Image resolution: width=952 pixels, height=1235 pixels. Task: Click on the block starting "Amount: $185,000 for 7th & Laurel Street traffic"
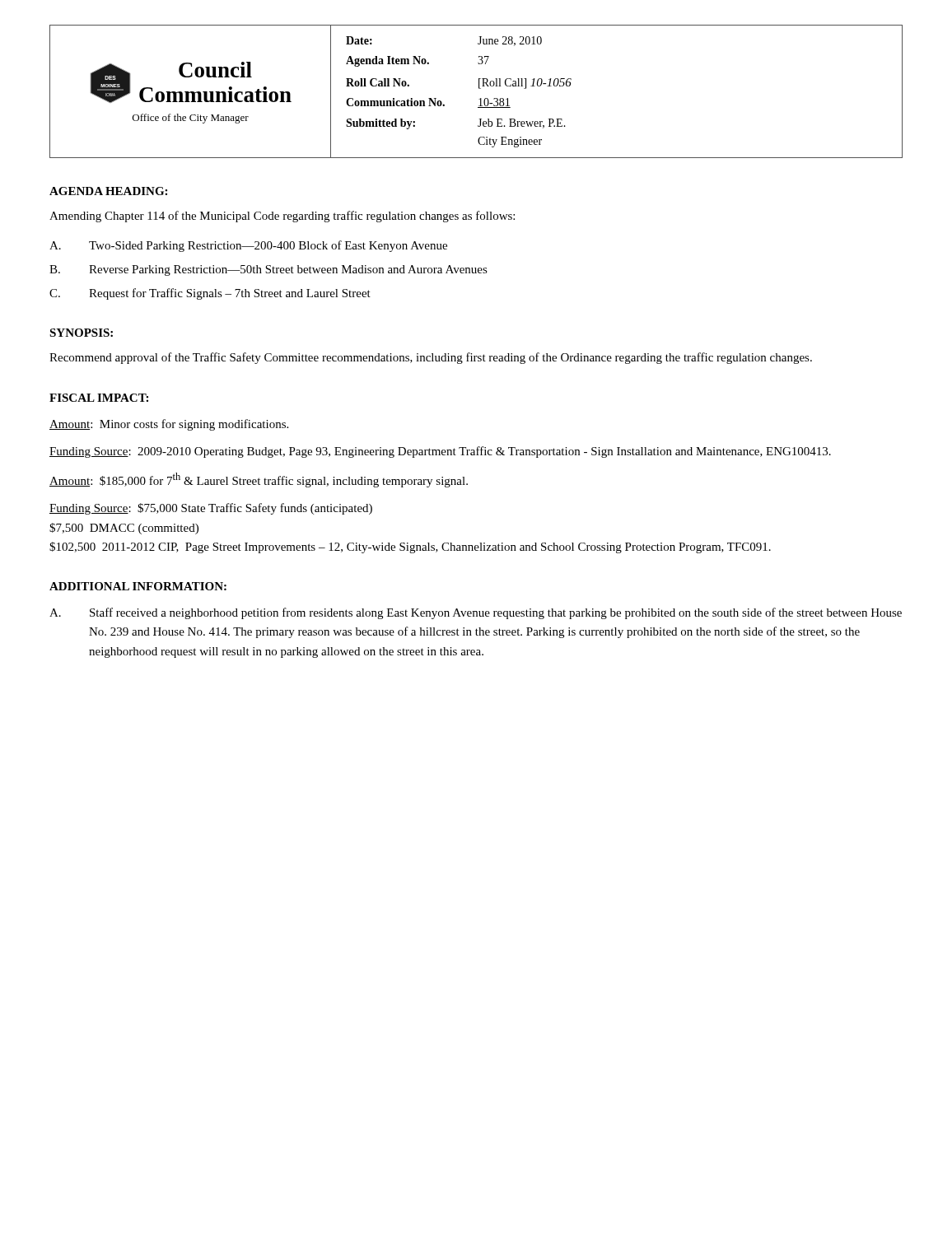259,479
